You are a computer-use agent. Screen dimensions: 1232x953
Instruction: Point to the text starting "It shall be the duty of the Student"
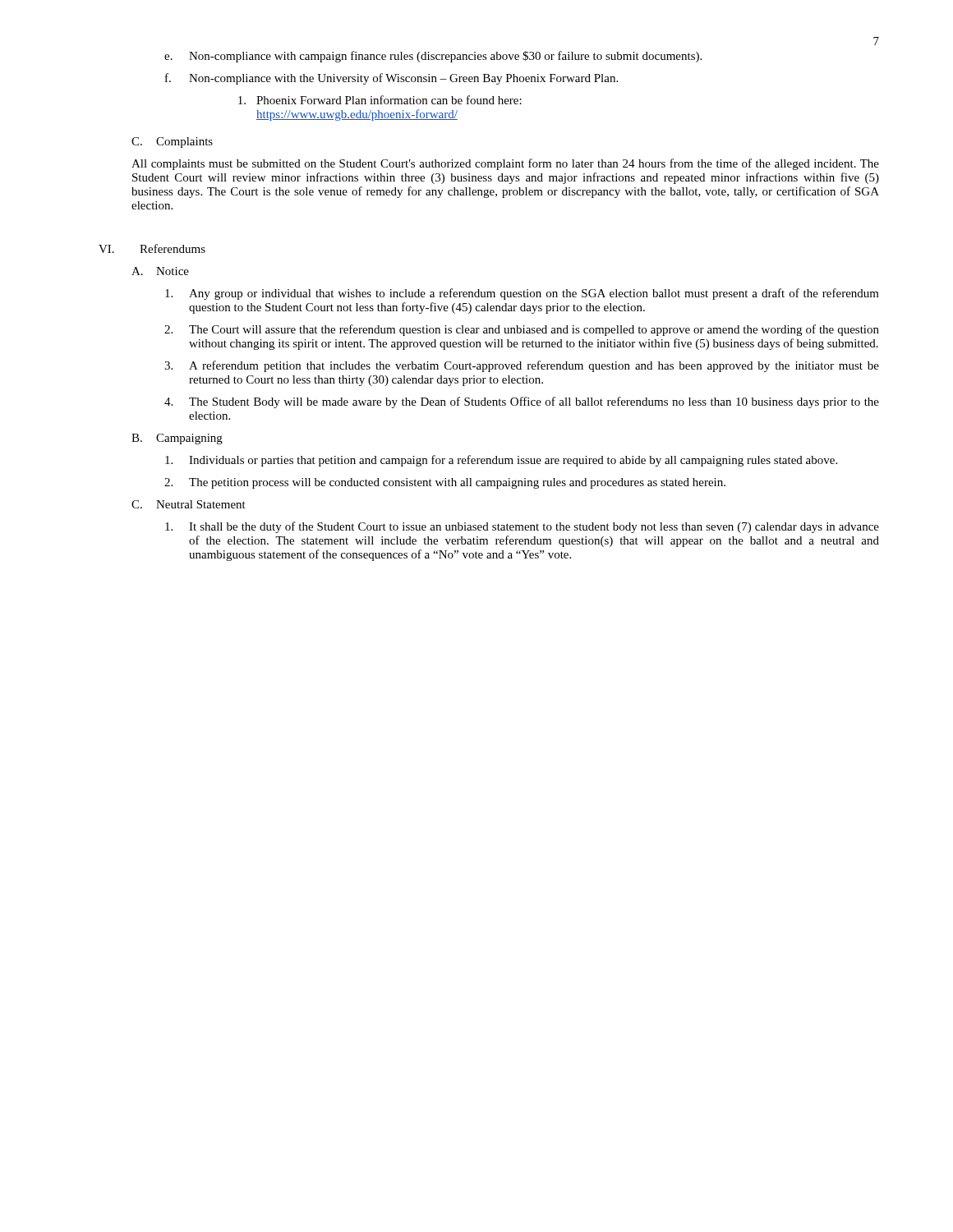pyautogui.click(x=522, y=541)
